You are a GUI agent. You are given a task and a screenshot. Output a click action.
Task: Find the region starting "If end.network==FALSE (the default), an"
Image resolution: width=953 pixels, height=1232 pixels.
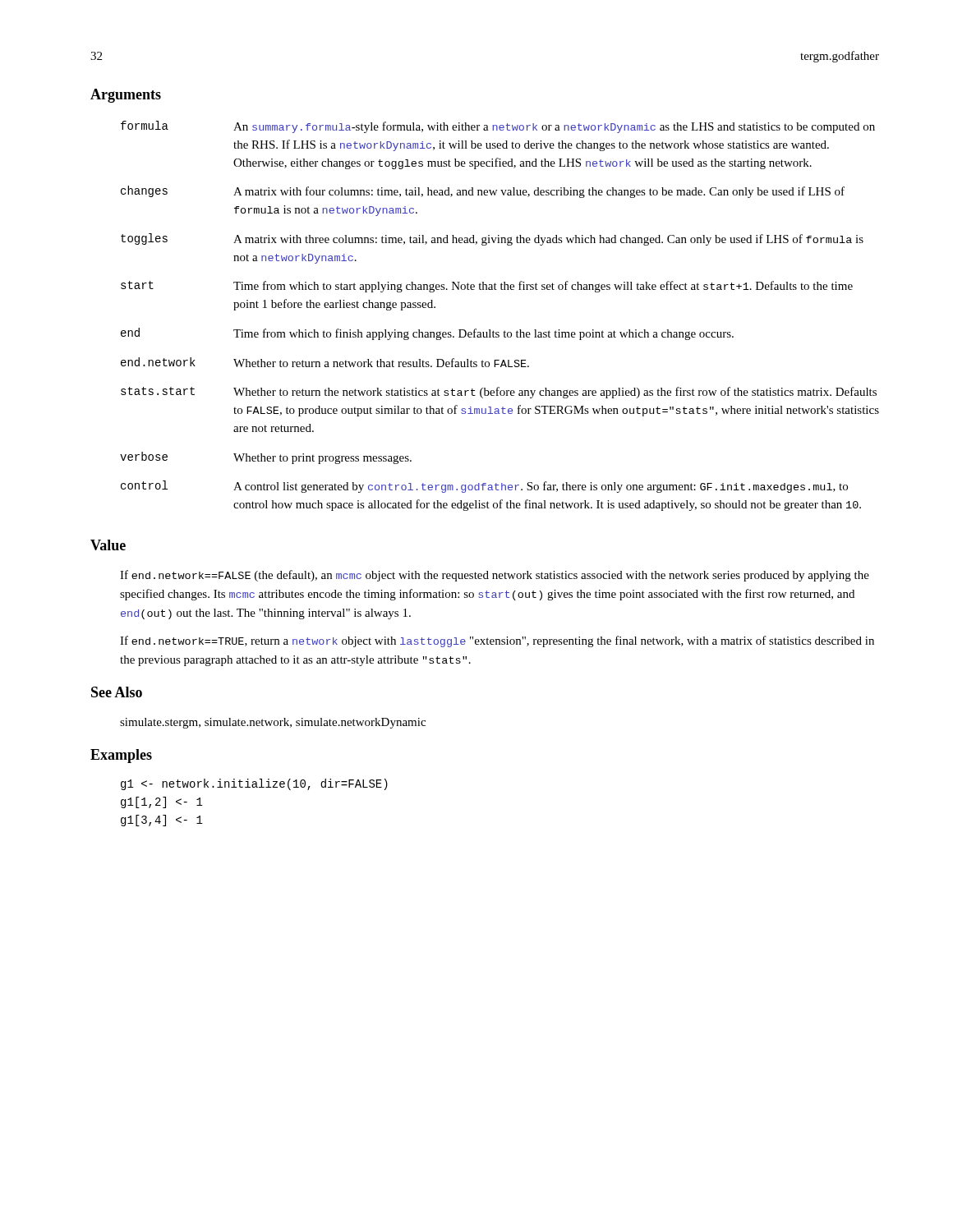coord(495,576)
